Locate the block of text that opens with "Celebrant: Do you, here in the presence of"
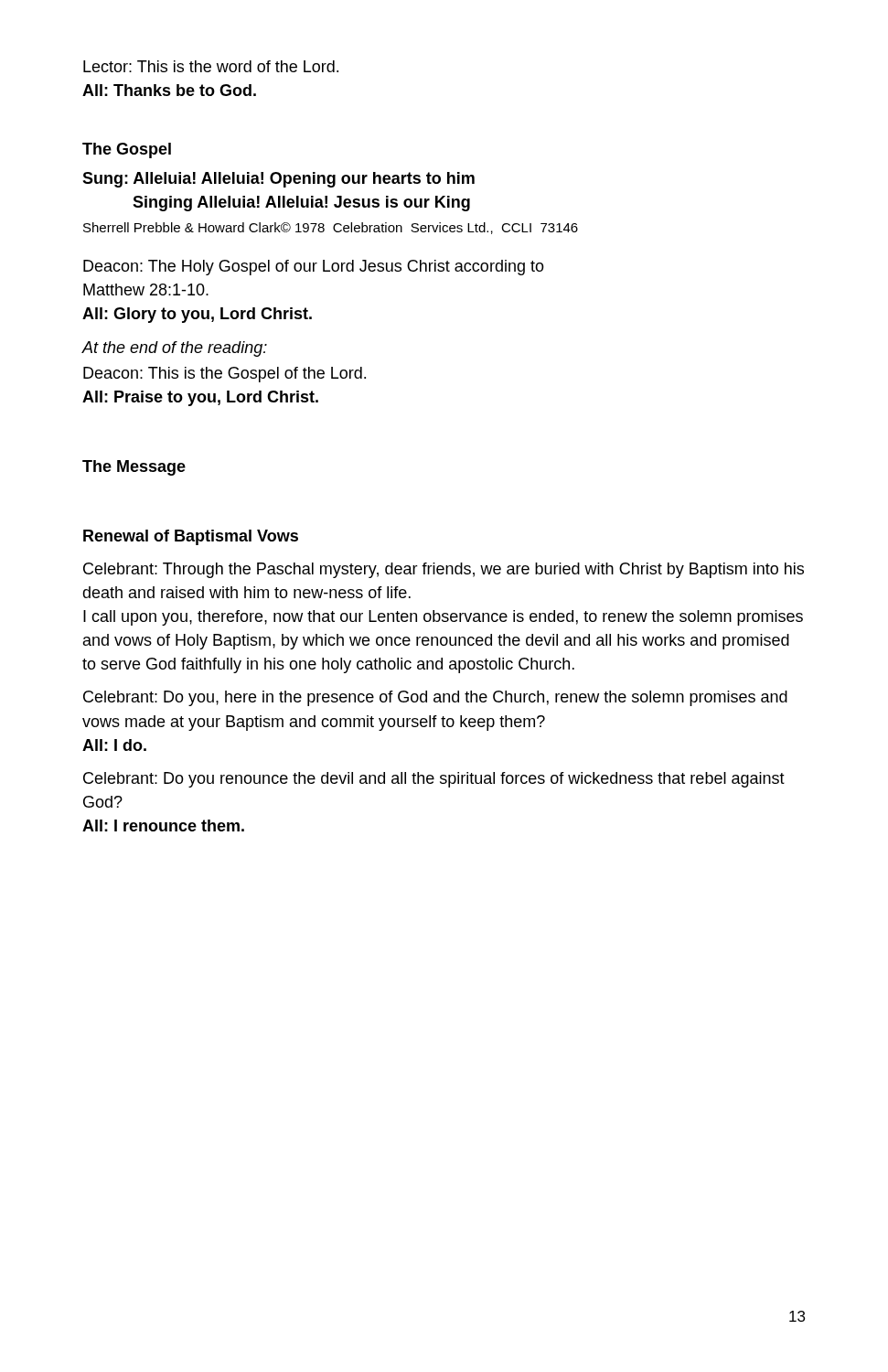Image resolution: width=888 pixels, height=1372 pixels. 444,721
